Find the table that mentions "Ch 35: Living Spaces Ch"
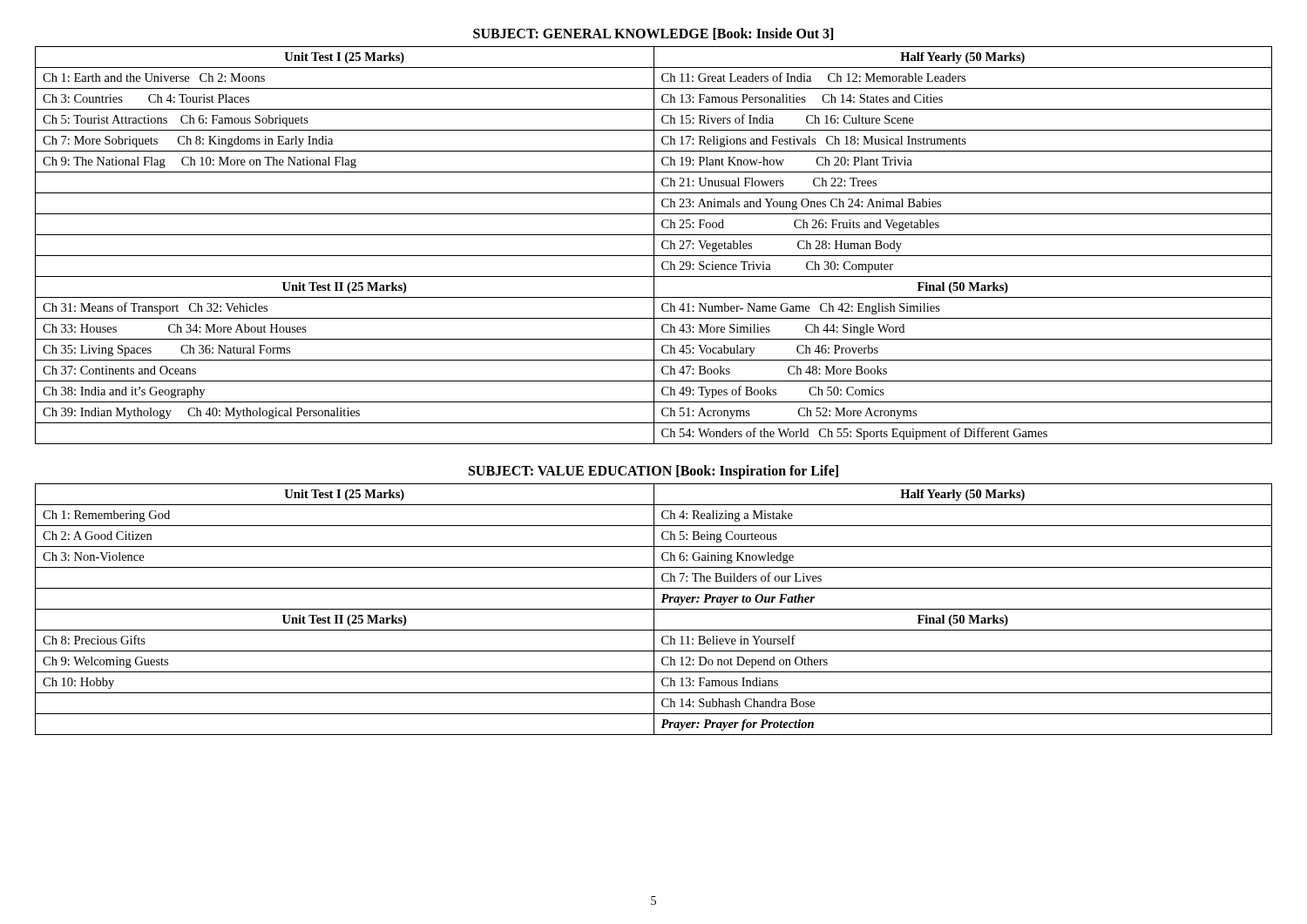The image size is (1307, 924). click(654, 245)
